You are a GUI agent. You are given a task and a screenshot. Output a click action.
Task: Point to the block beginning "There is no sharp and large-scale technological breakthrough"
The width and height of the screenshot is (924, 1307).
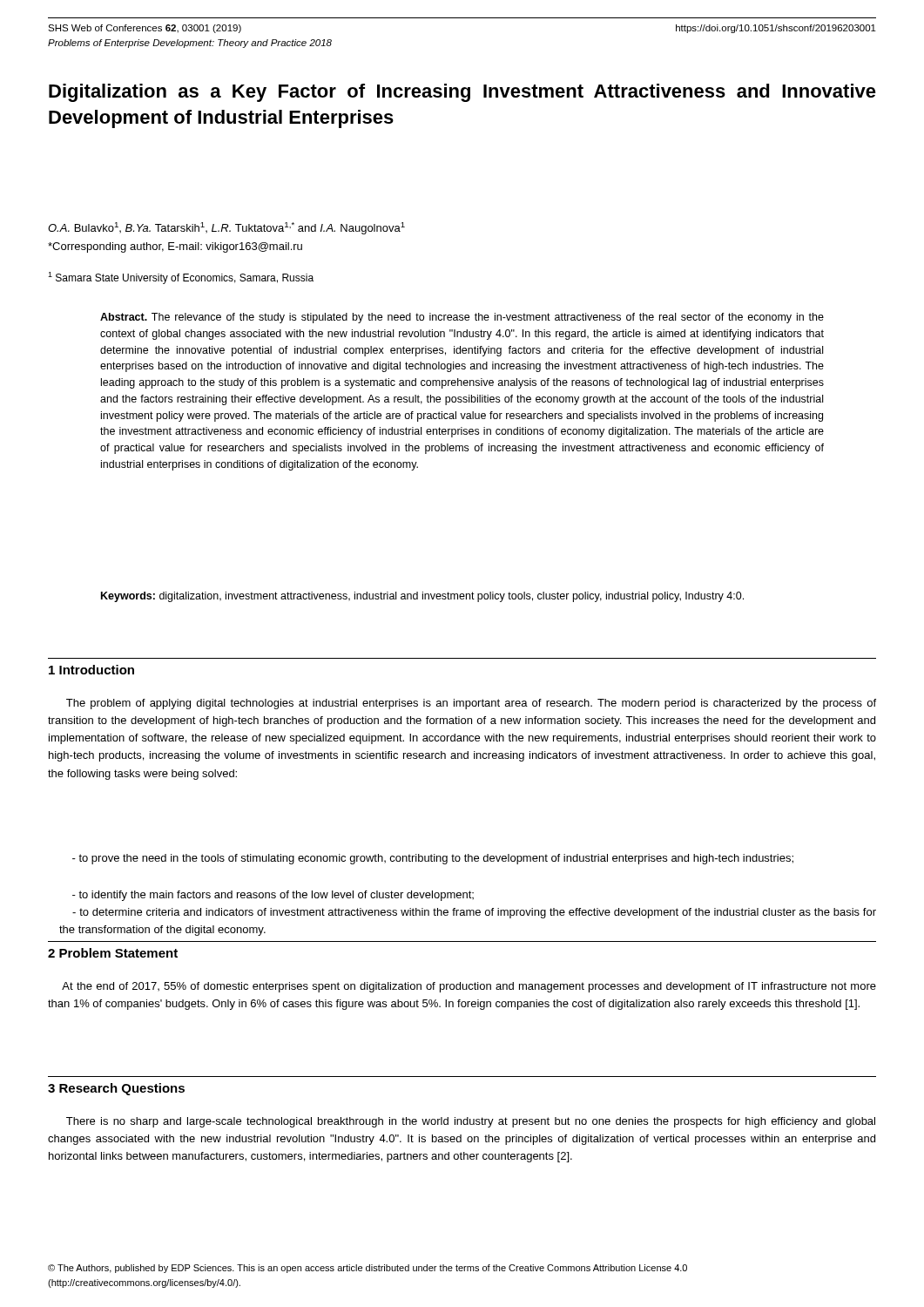[462, 1139]
